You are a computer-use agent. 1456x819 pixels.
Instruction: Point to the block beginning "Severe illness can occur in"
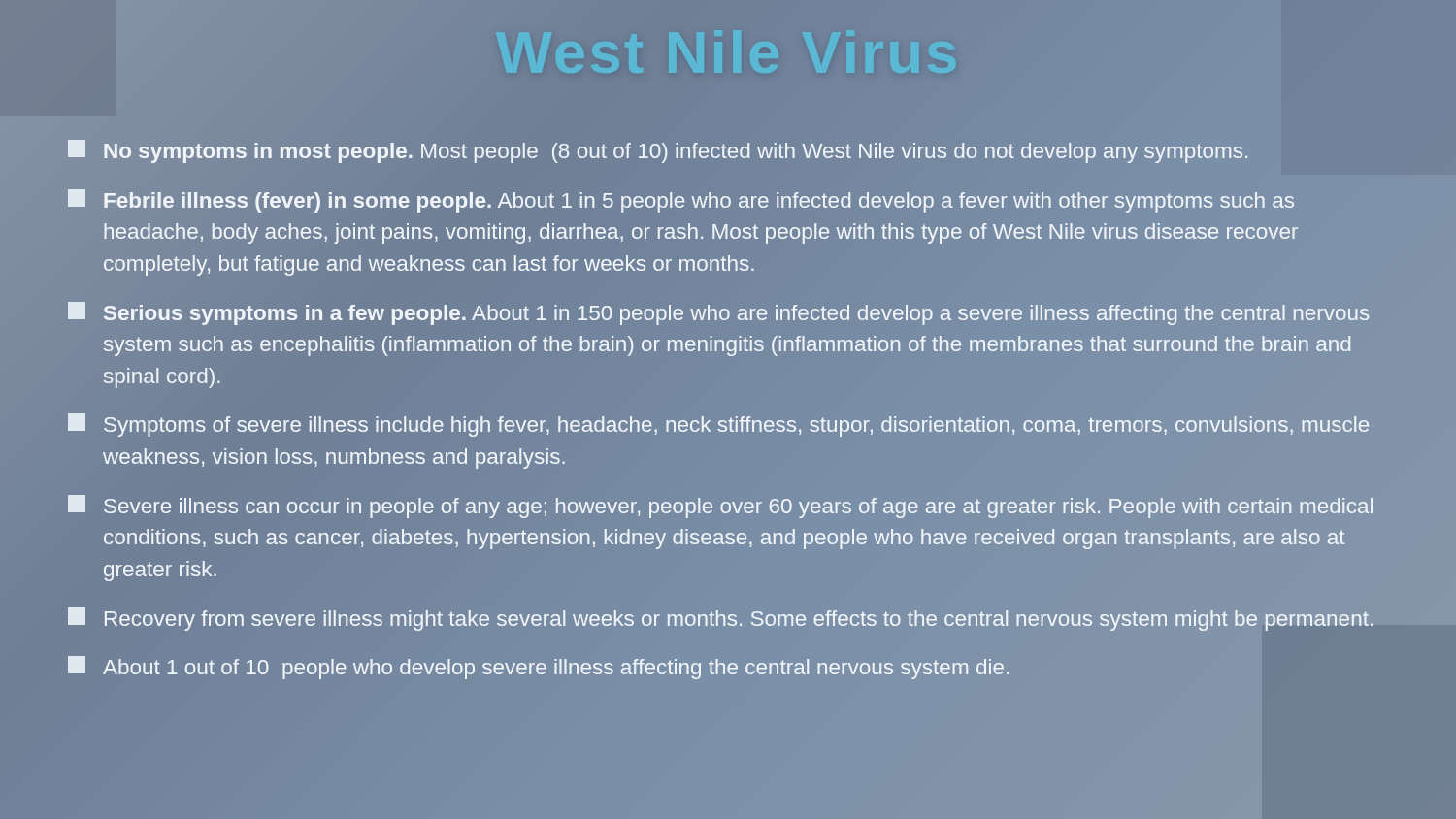[733, 538]
